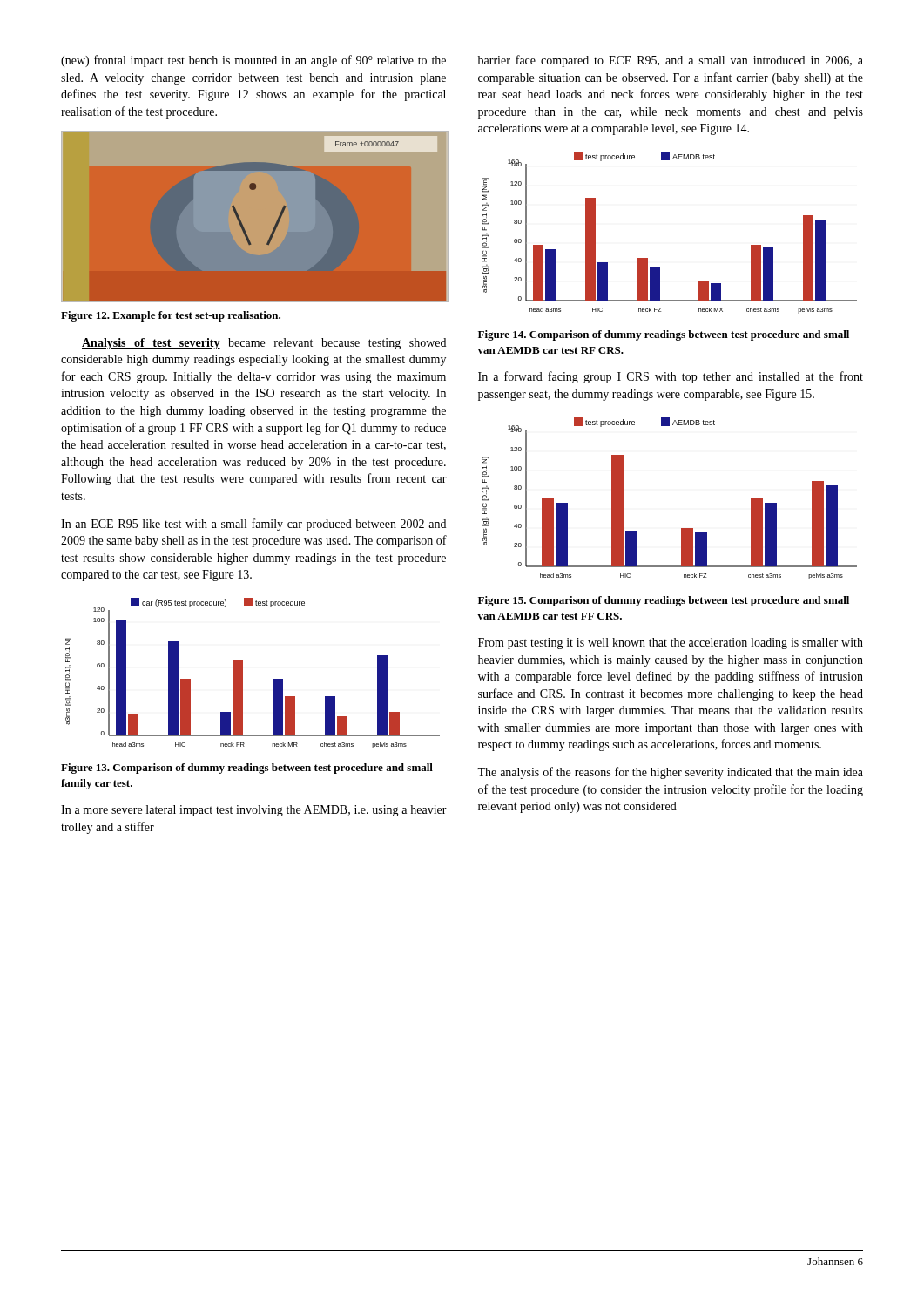Click on the passage starting "The analysis of the reasons for"
Image resolution: width=924 pixels, height=1307 pixels.
coord(670,790)
